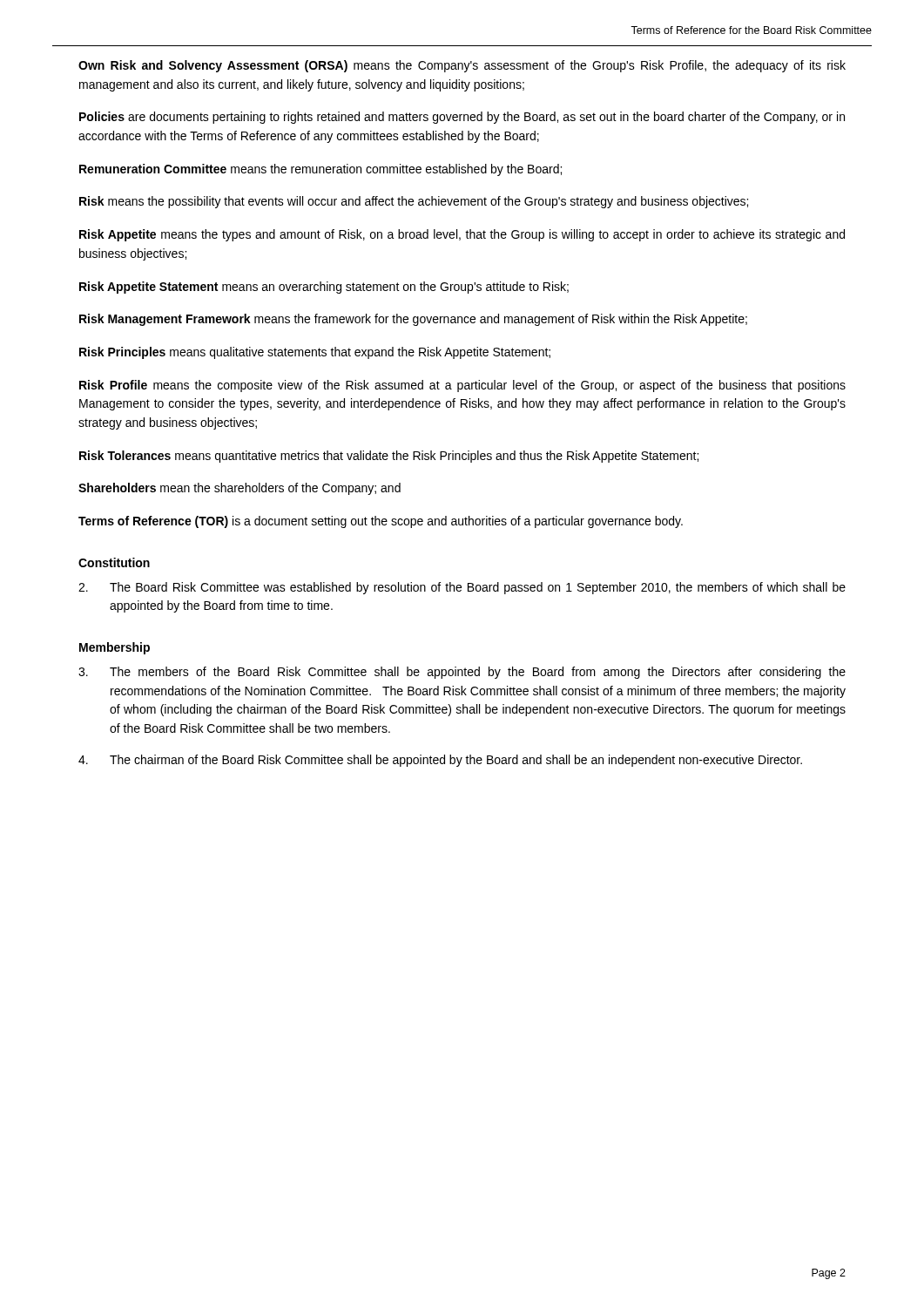Locate the block of text that opens with "Shareholders mean the"
The height and width of the screenshot is (1307, 924).
(240, 488)
